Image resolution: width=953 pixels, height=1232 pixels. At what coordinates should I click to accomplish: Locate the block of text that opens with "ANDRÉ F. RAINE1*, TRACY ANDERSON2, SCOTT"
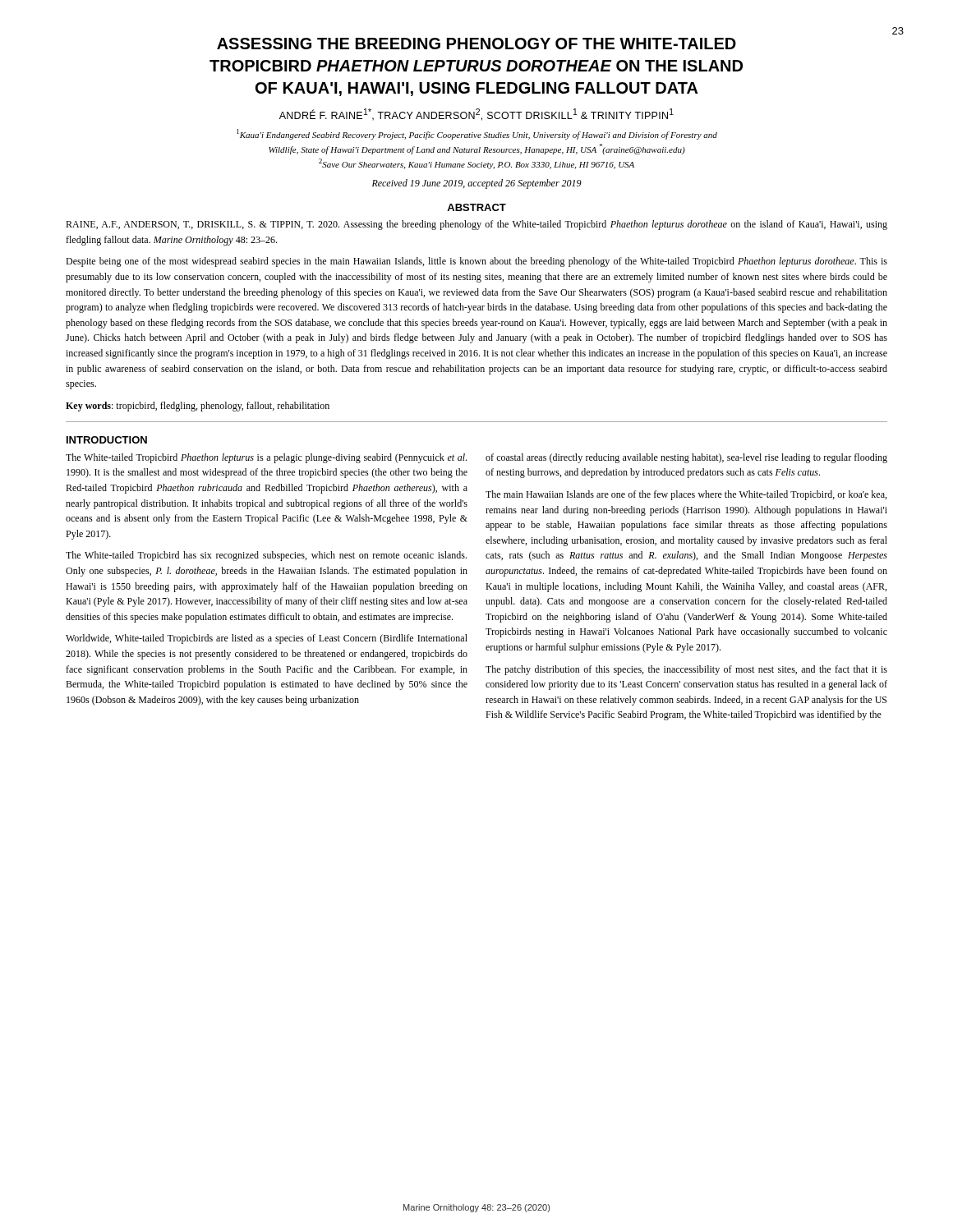coord(476,115)
